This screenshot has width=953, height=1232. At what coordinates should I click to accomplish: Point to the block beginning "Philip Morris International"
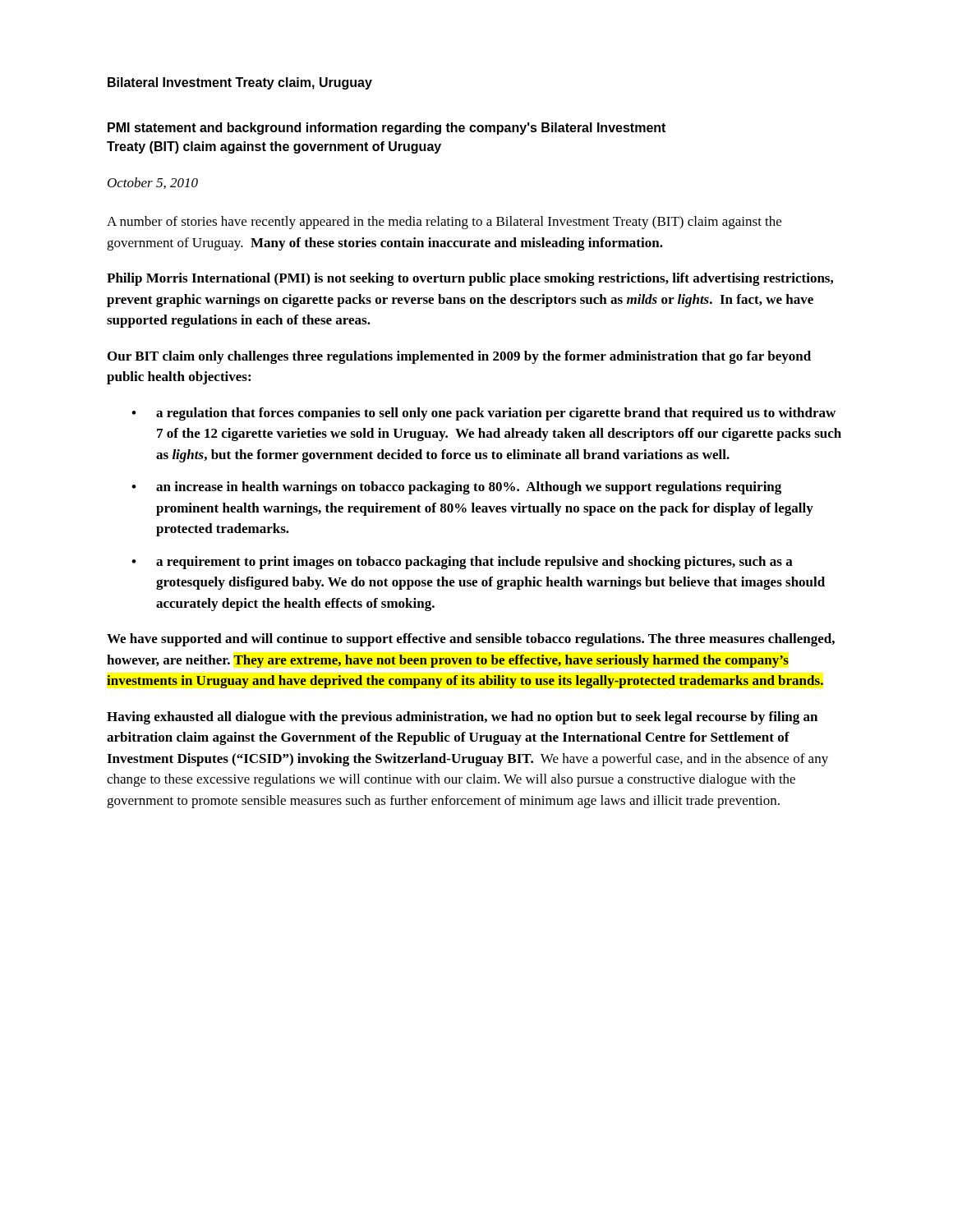tap(470, 299)
